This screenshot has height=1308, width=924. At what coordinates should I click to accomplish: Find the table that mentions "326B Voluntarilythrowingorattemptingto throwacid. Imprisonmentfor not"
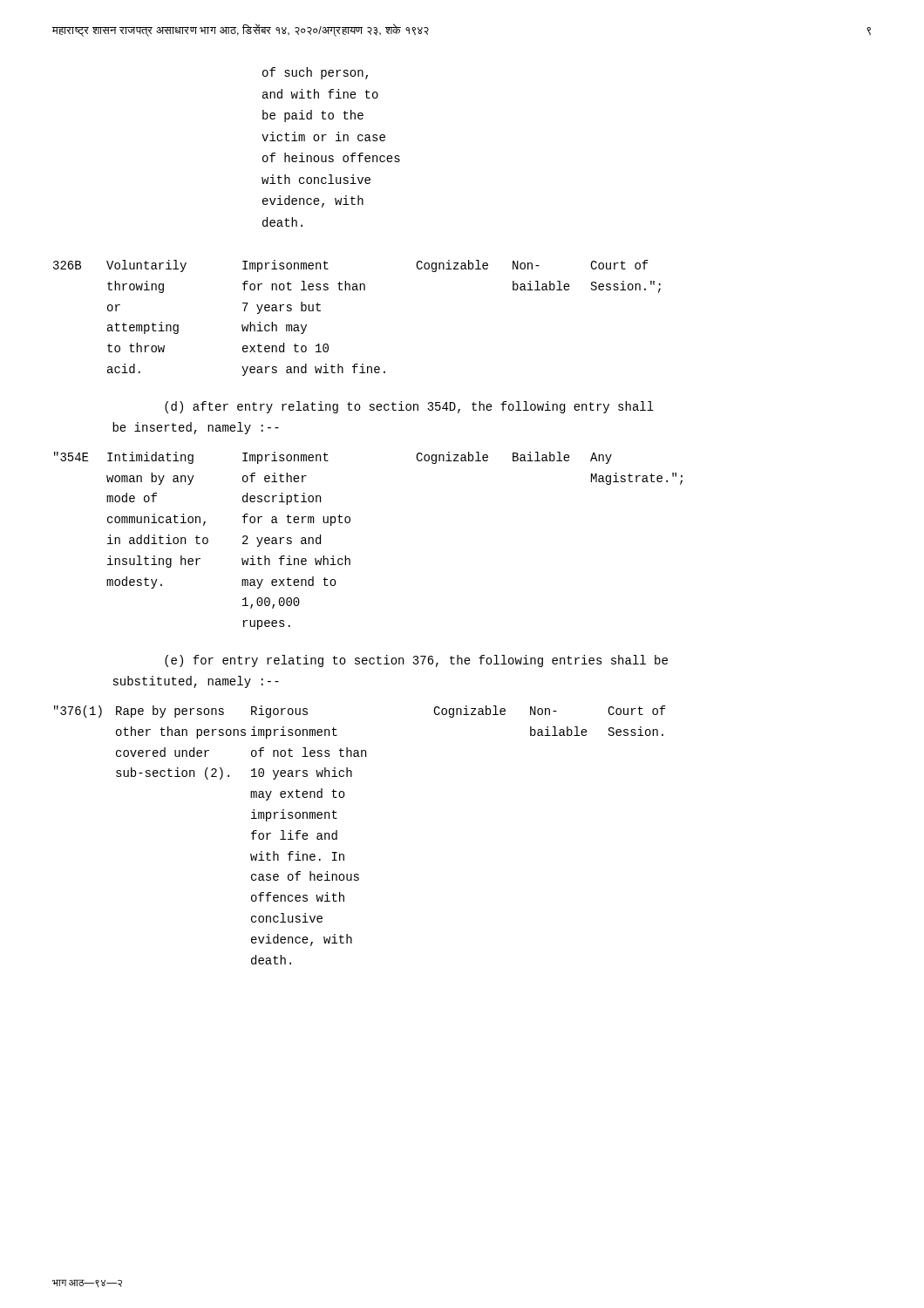point(462,319)
